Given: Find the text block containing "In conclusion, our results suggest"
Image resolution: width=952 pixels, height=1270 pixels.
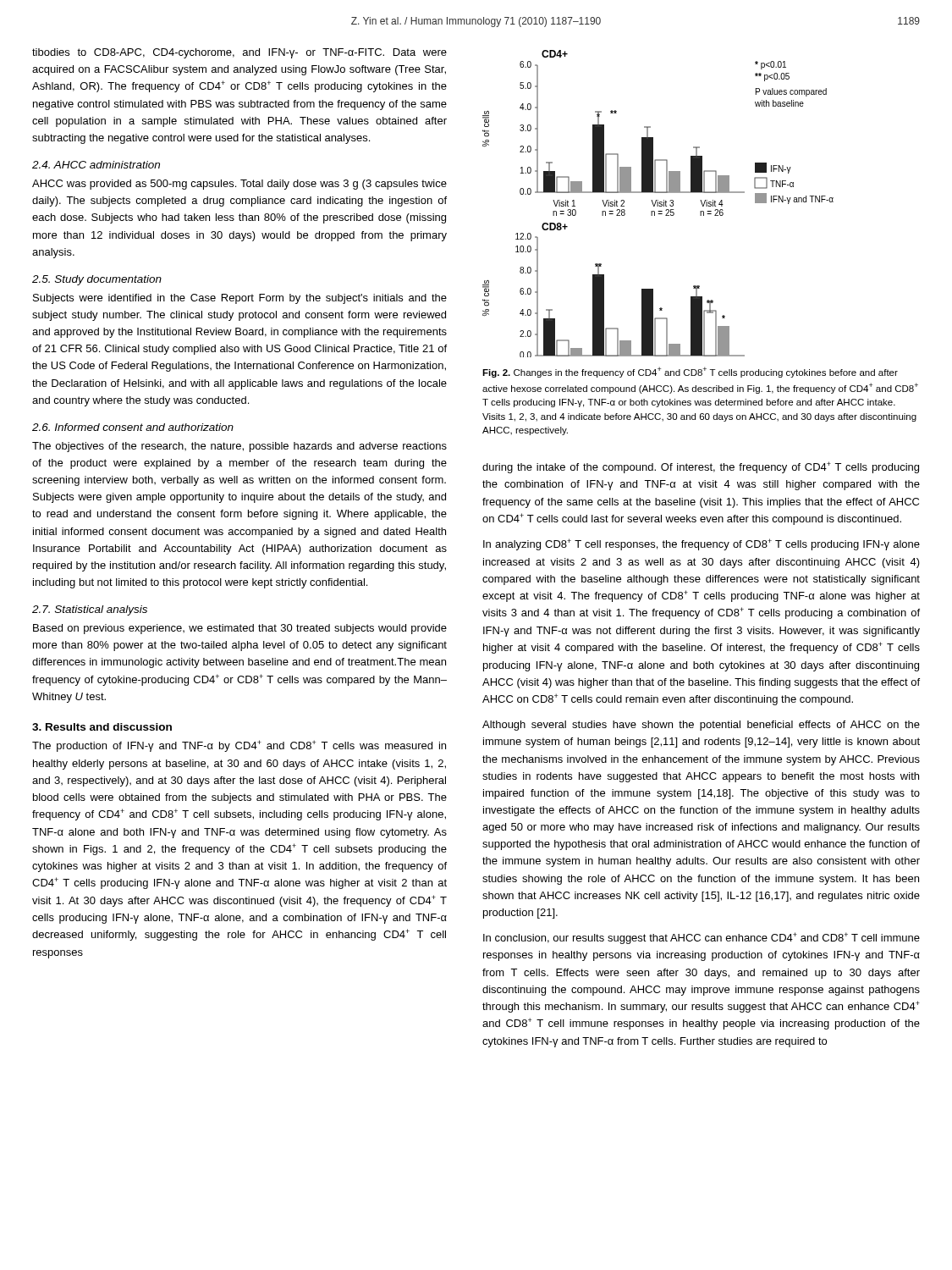Looking at the screenshot, I should (x=701, y=989).
